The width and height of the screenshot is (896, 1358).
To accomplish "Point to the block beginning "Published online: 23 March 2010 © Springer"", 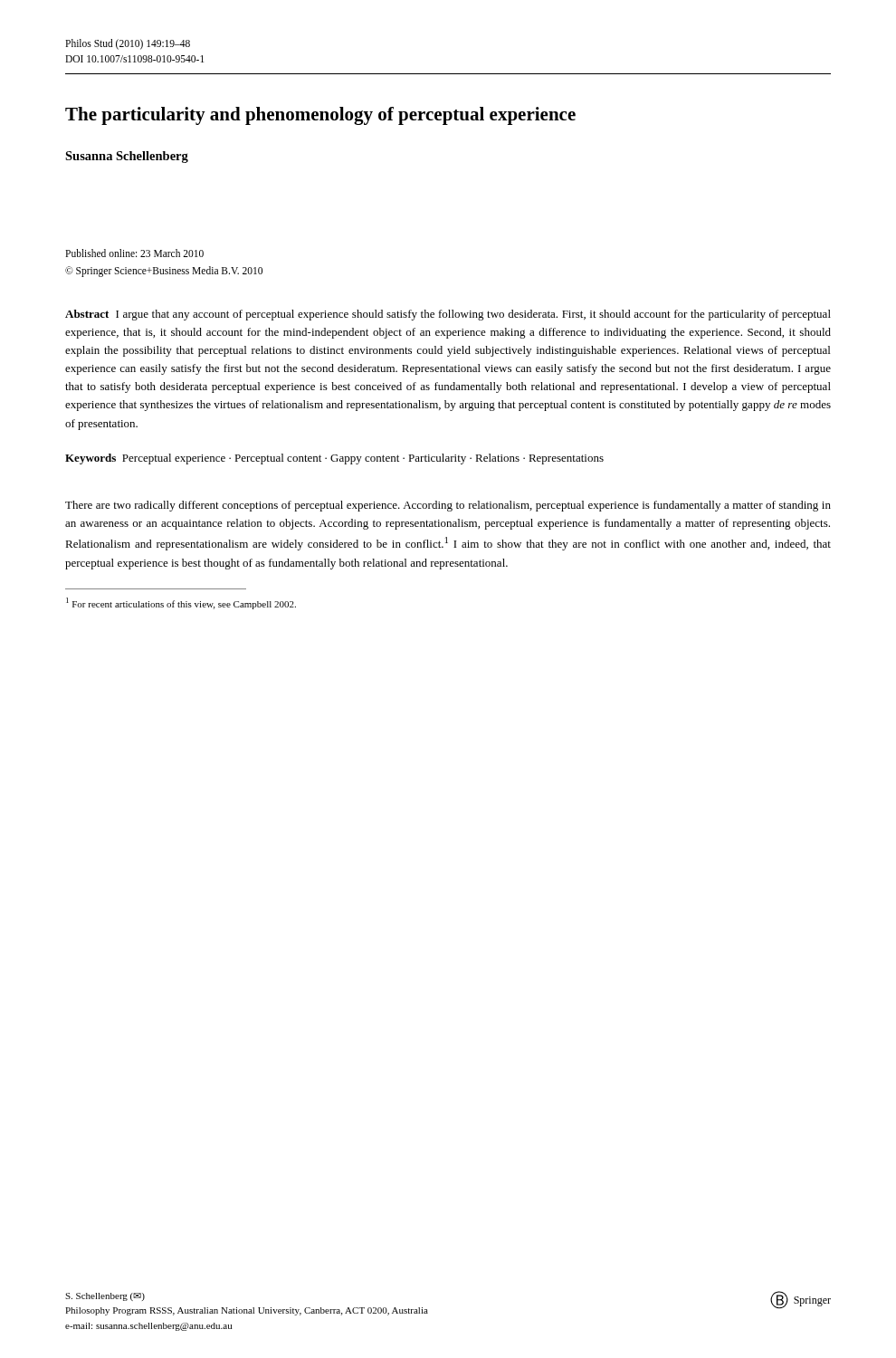I will pyautogui.click(x=164, y=262).
